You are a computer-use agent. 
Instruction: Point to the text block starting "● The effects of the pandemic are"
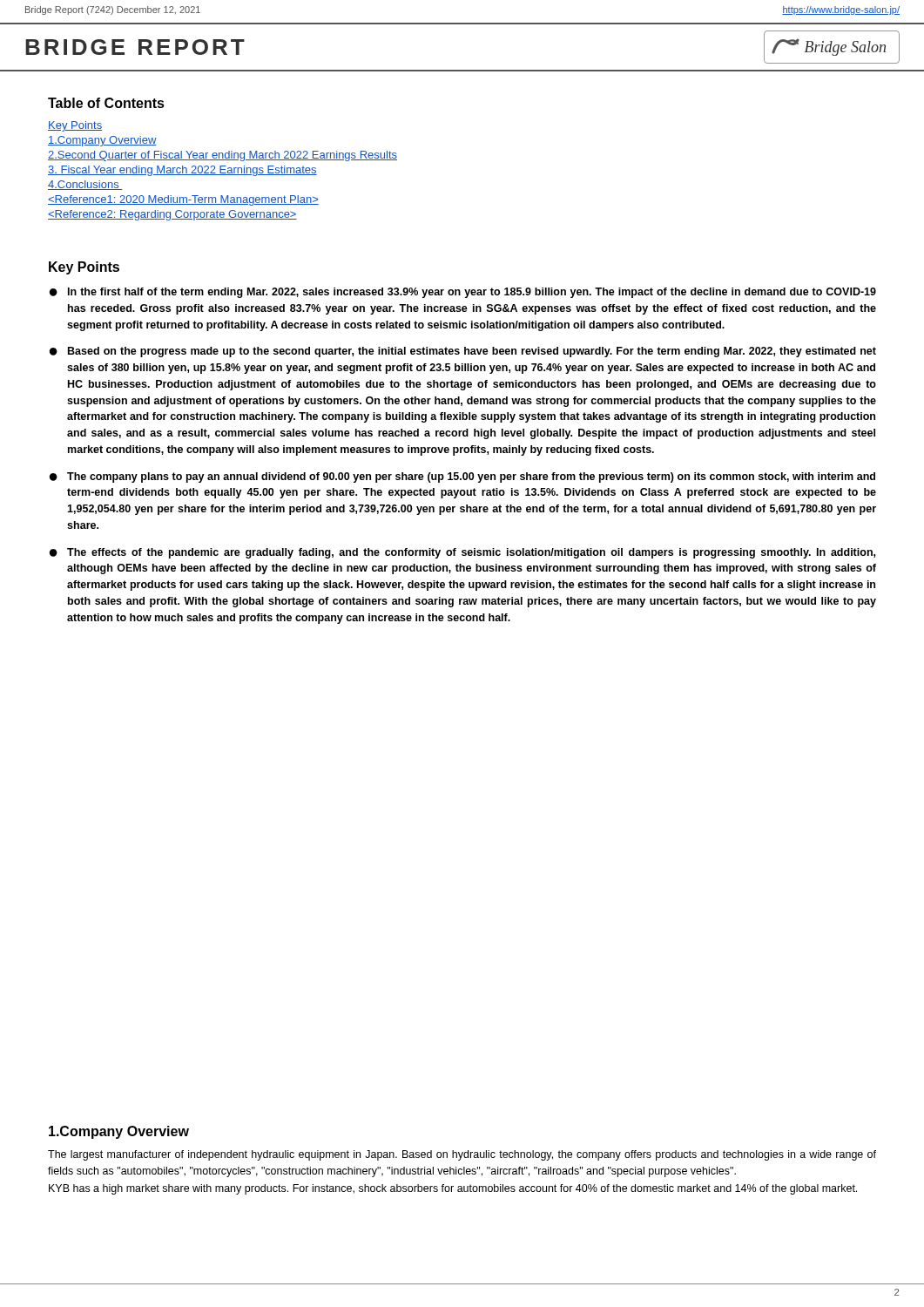[462, 585]
